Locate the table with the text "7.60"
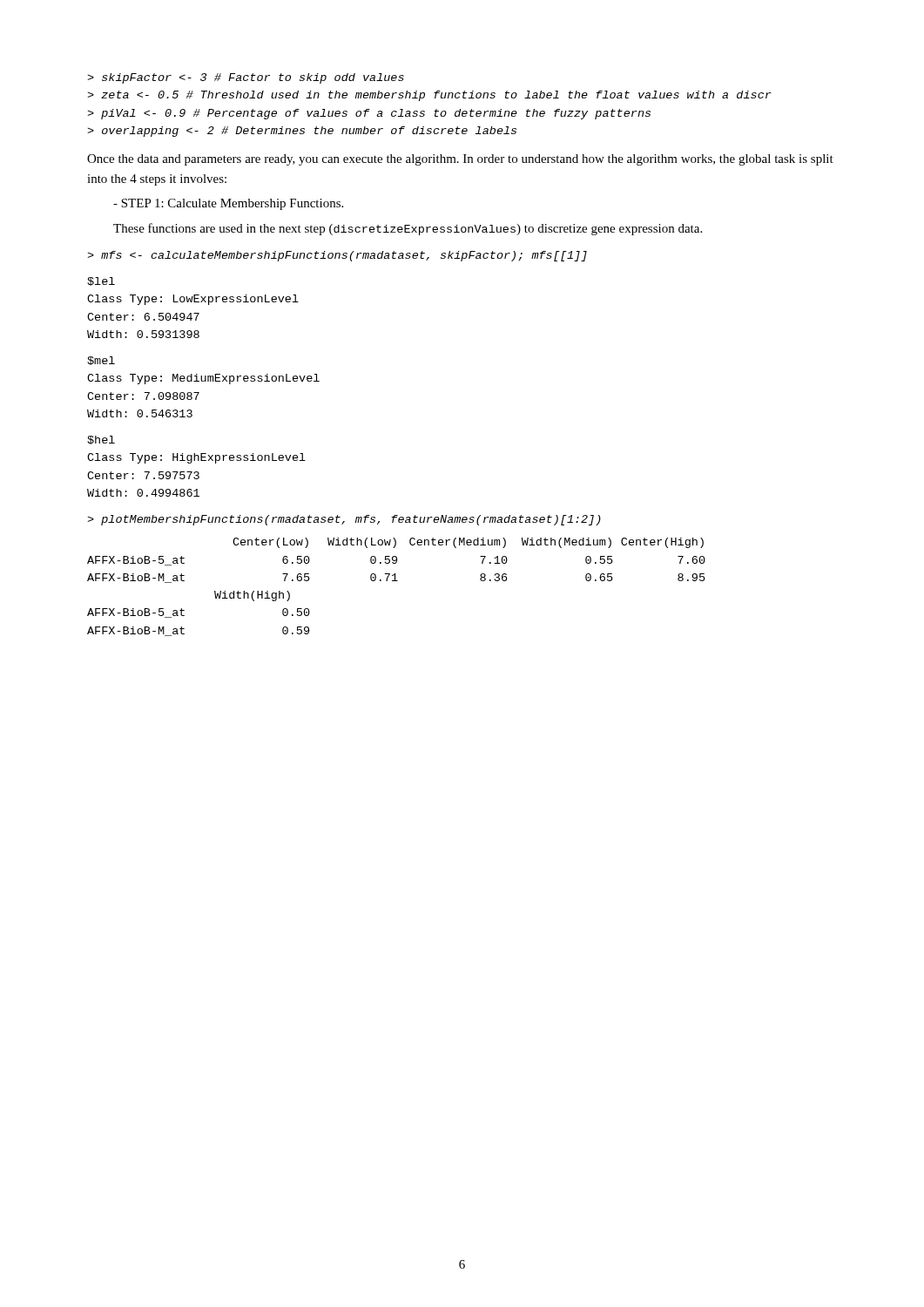924x1307 pixels. [x=462, y=587]
